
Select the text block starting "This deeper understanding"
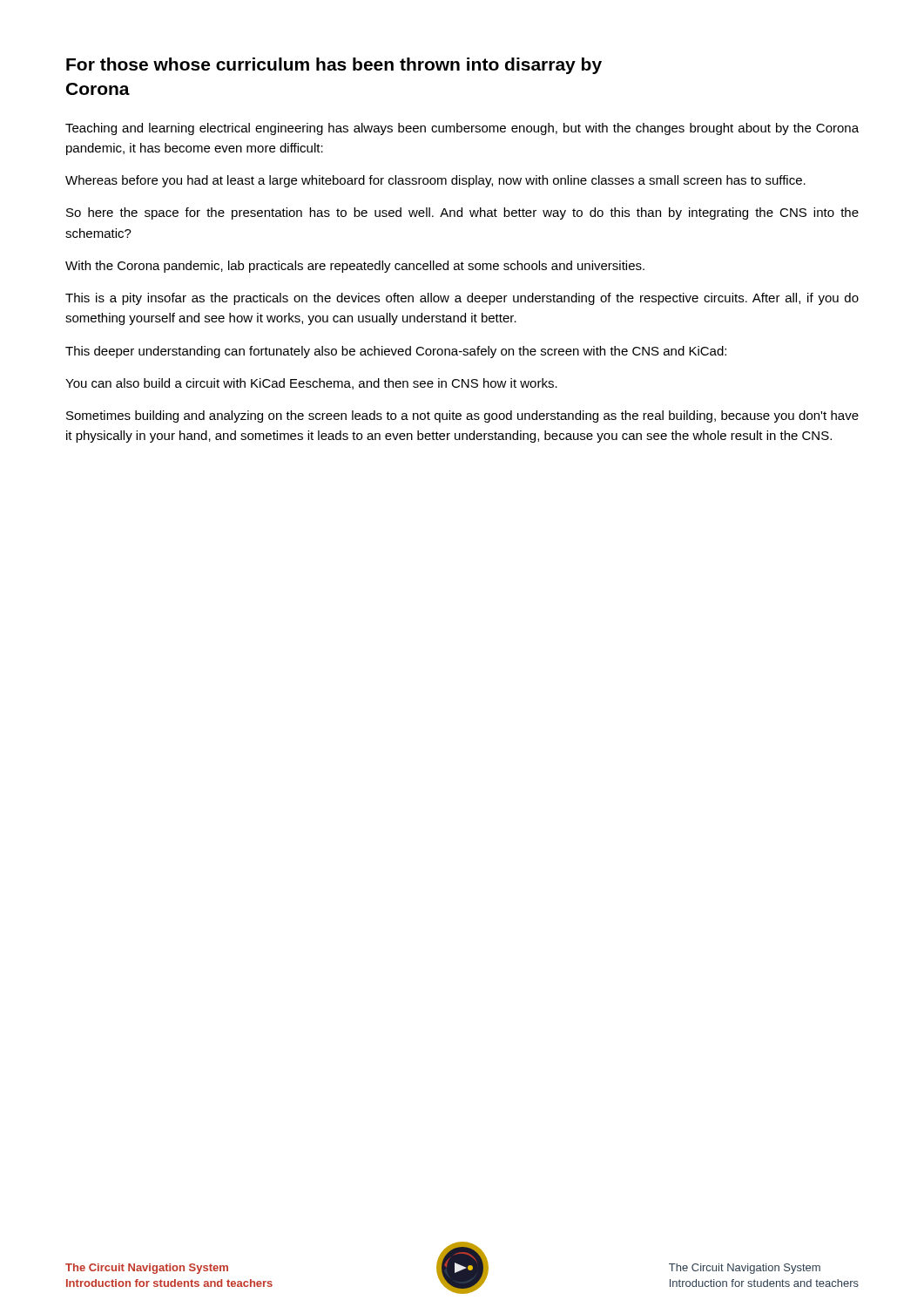[x=396, y=350]
